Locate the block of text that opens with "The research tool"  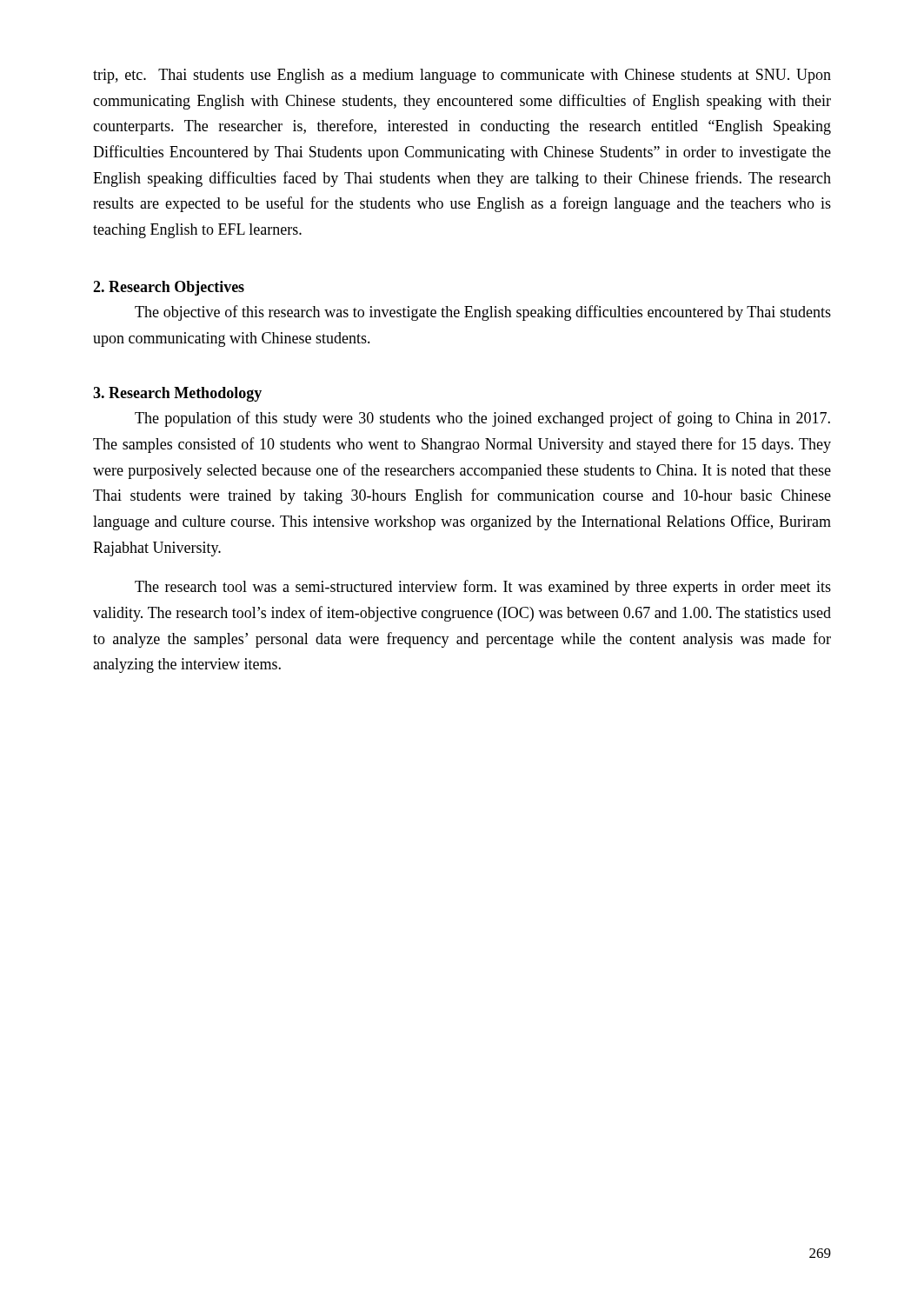click(462, 626)
